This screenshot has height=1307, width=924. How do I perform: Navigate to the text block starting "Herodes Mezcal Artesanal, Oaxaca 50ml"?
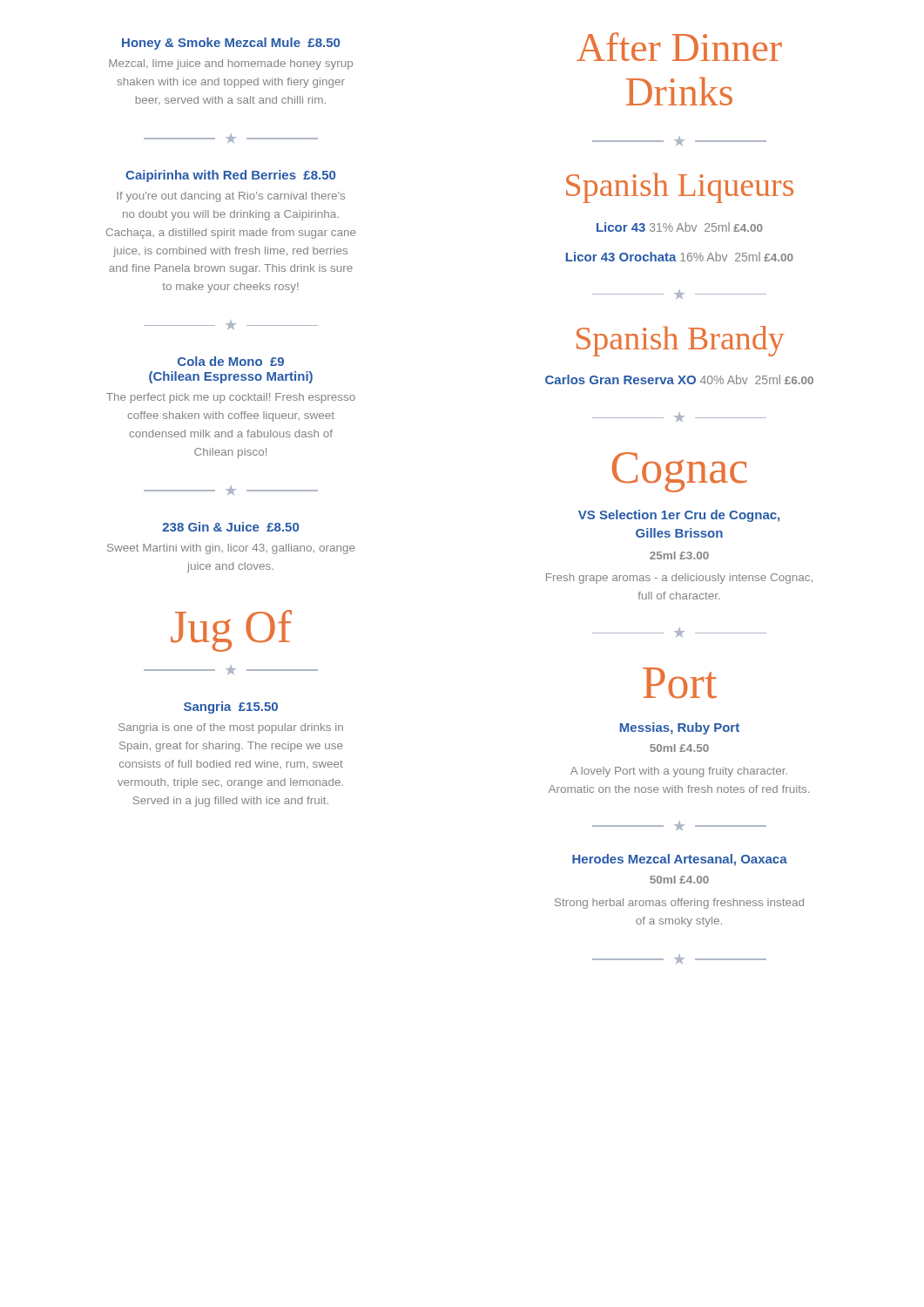(679, 891)
